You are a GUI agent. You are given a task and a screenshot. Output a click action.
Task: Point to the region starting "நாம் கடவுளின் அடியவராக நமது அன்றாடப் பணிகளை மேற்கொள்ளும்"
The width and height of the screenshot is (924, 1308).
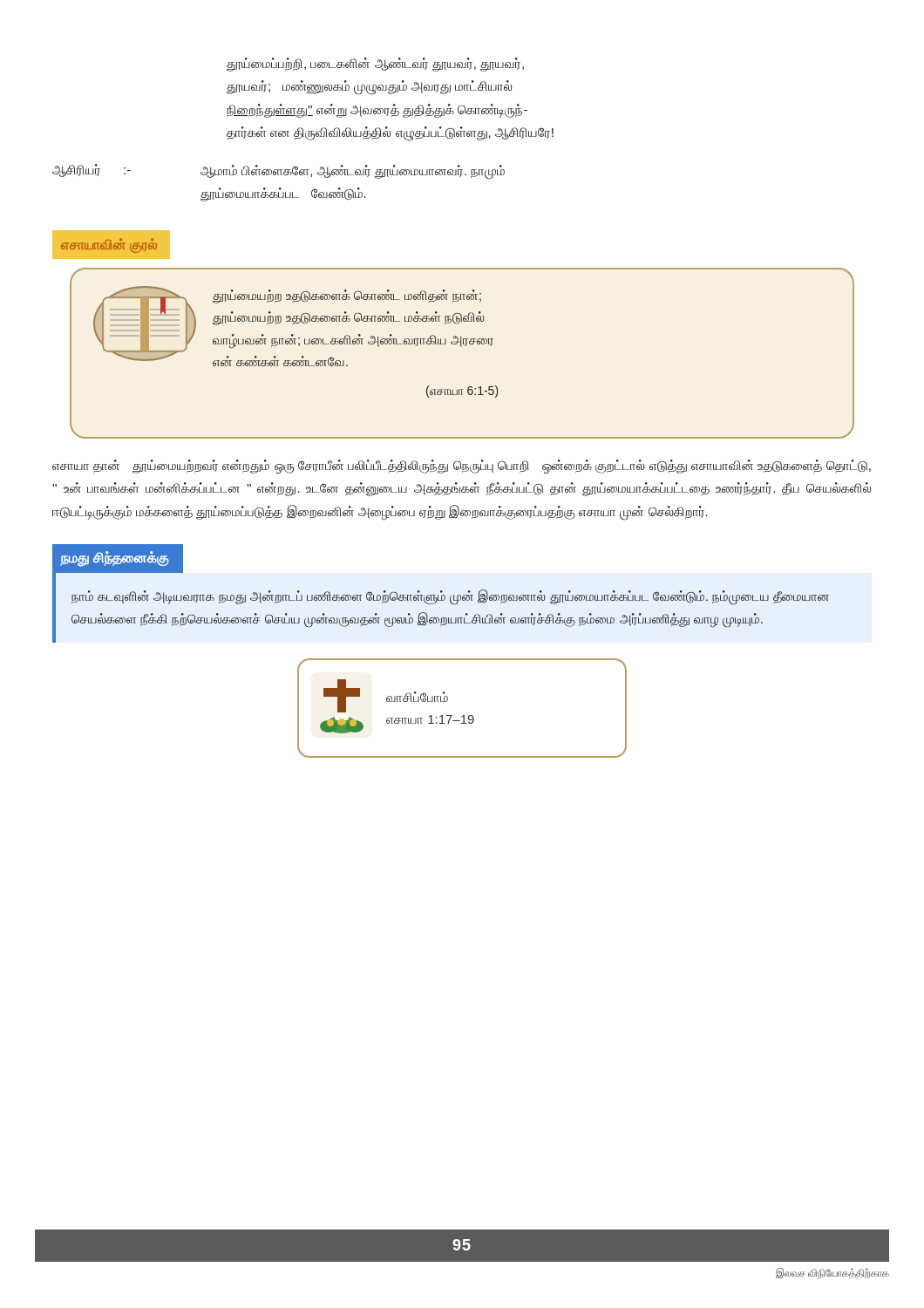click(451, 607)
